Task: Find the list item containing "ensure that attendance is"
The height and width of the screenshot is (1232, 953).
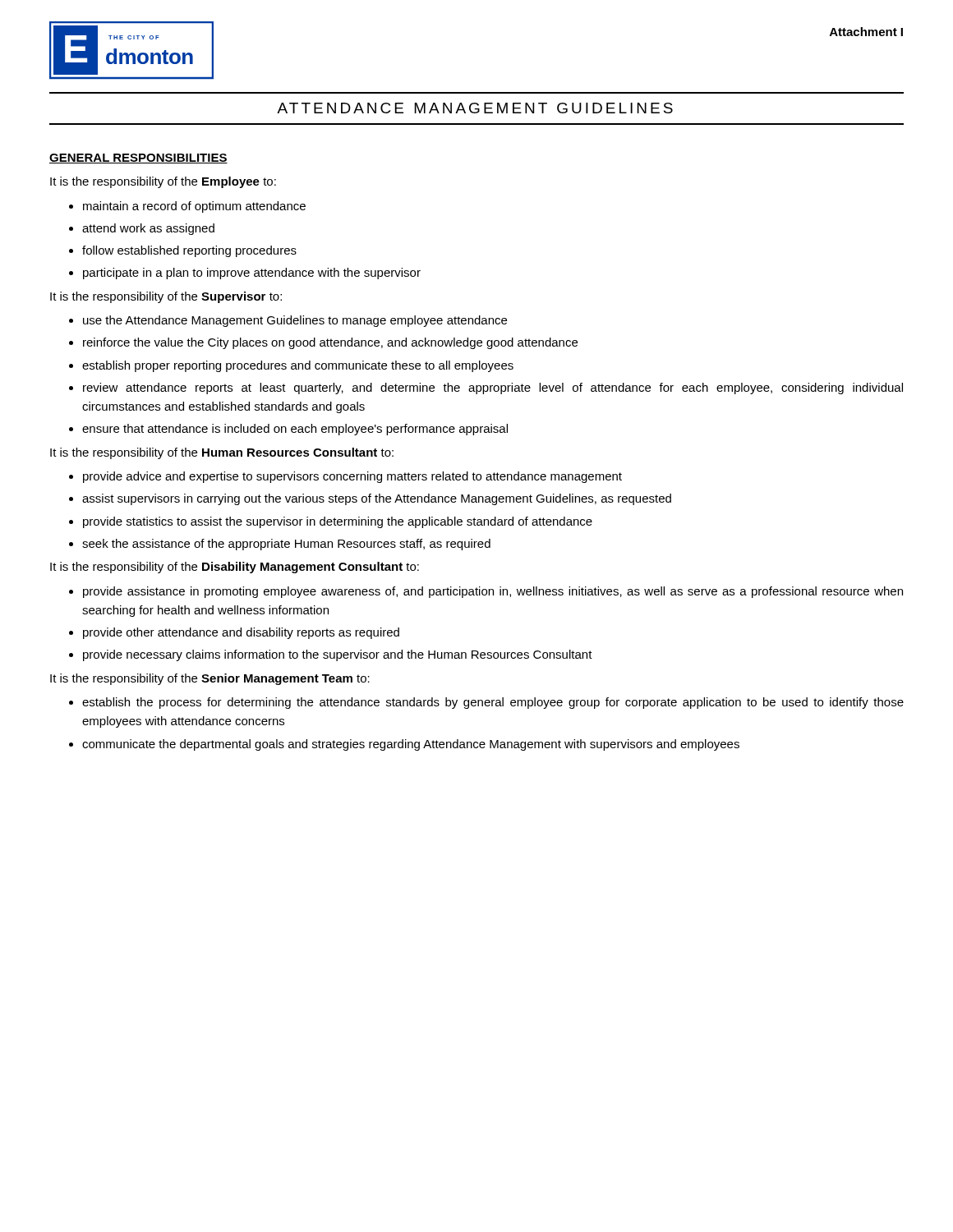Action: (x=295, y=429)
